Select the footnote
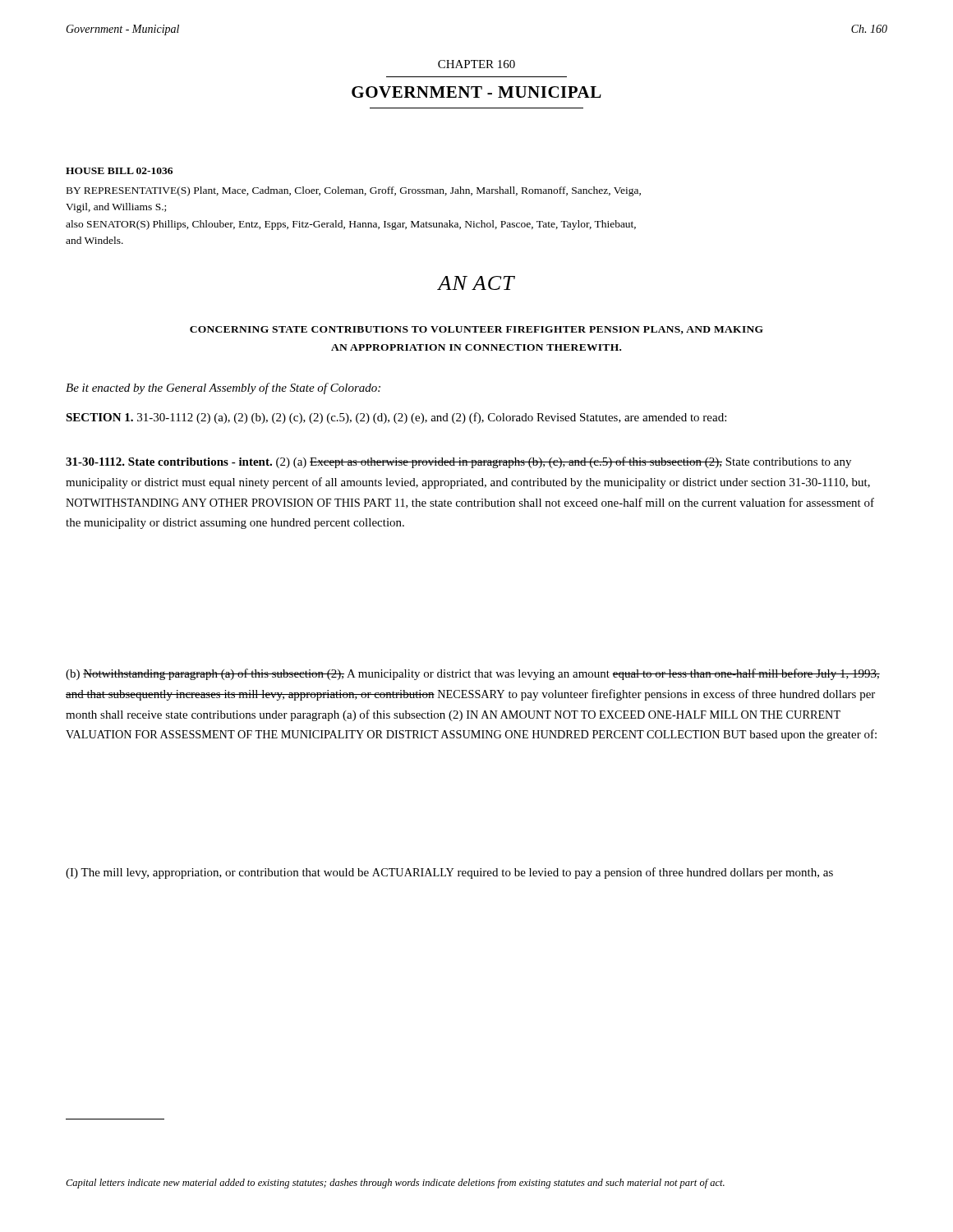Viewport: 953px width, 1232px height. tap(395, 1183)
